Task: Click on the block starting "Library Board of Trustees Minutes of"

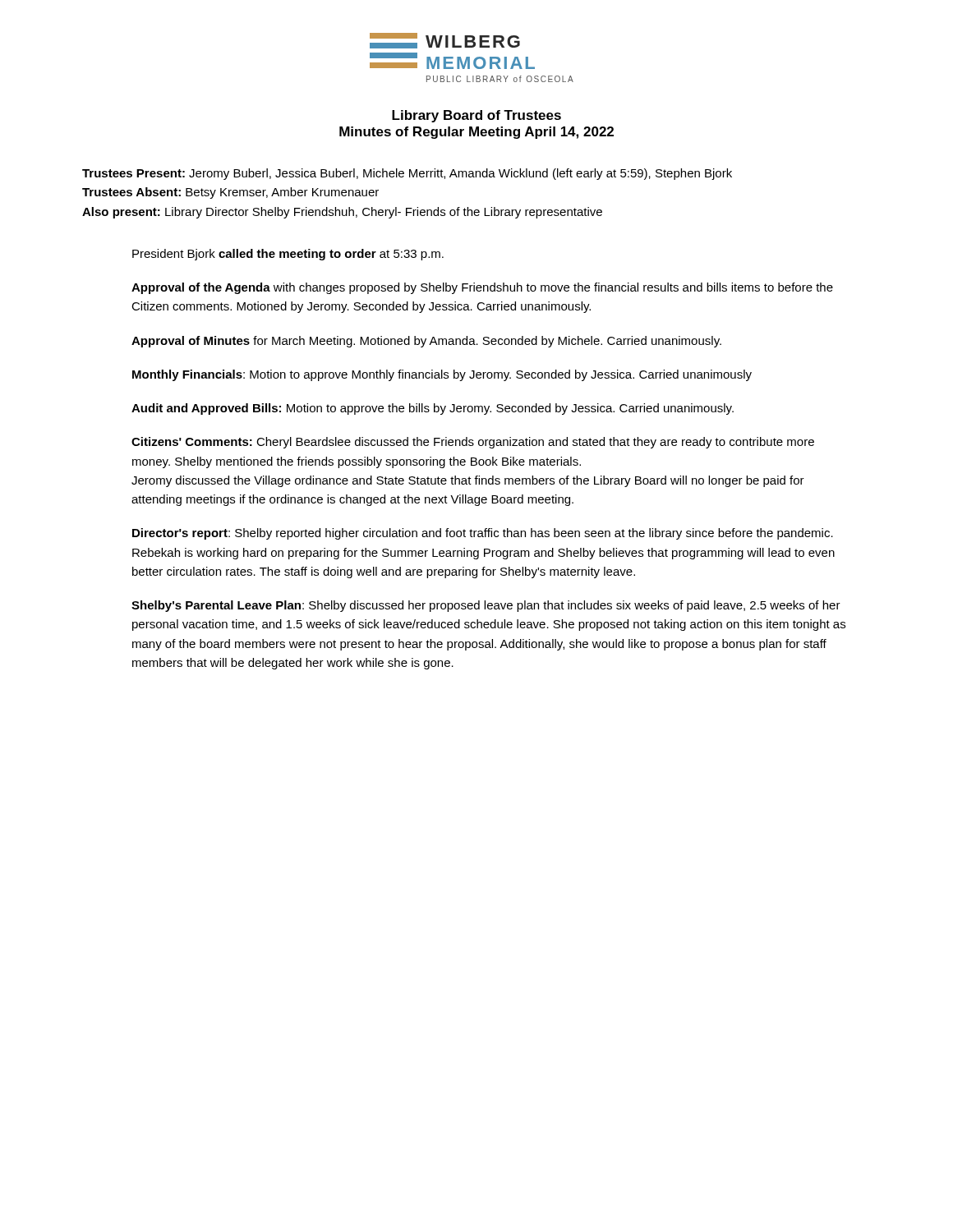Action: tap(476, 124)
